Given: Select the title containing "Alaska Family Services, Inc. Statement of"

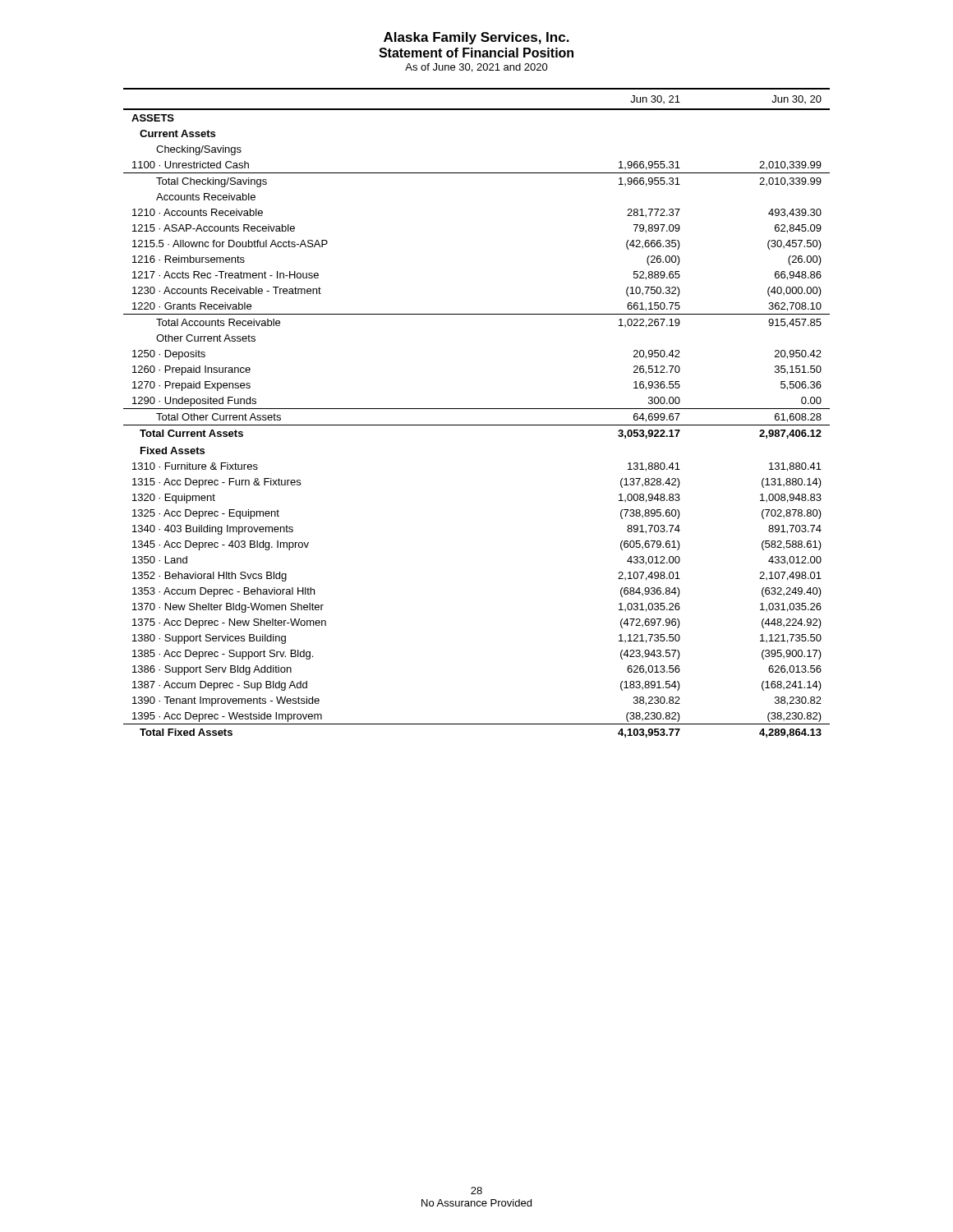Looking at the screenshot, I should pos(476,51).
